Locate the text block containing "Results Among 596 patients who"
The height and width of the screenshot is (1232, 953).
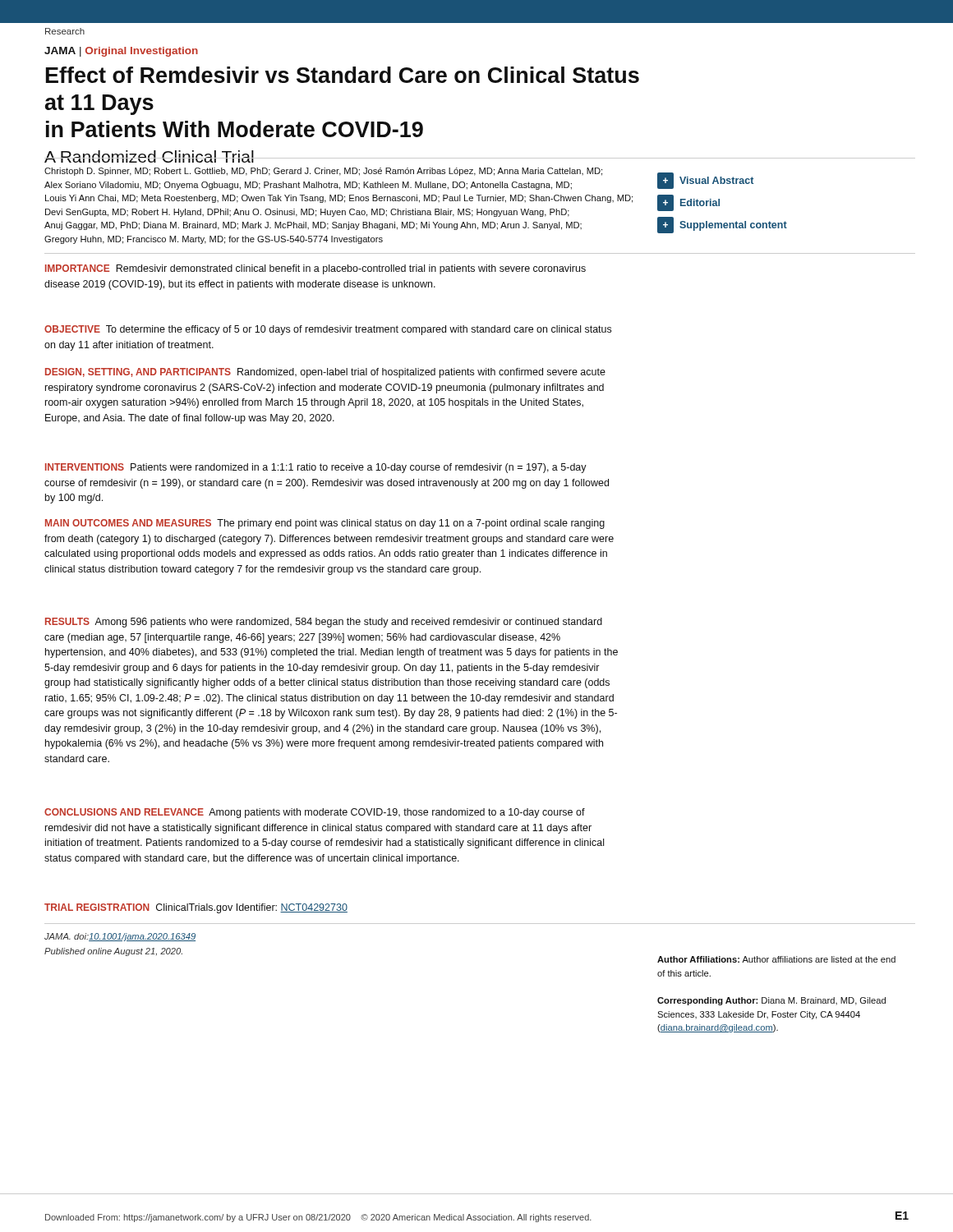point(331,690)
